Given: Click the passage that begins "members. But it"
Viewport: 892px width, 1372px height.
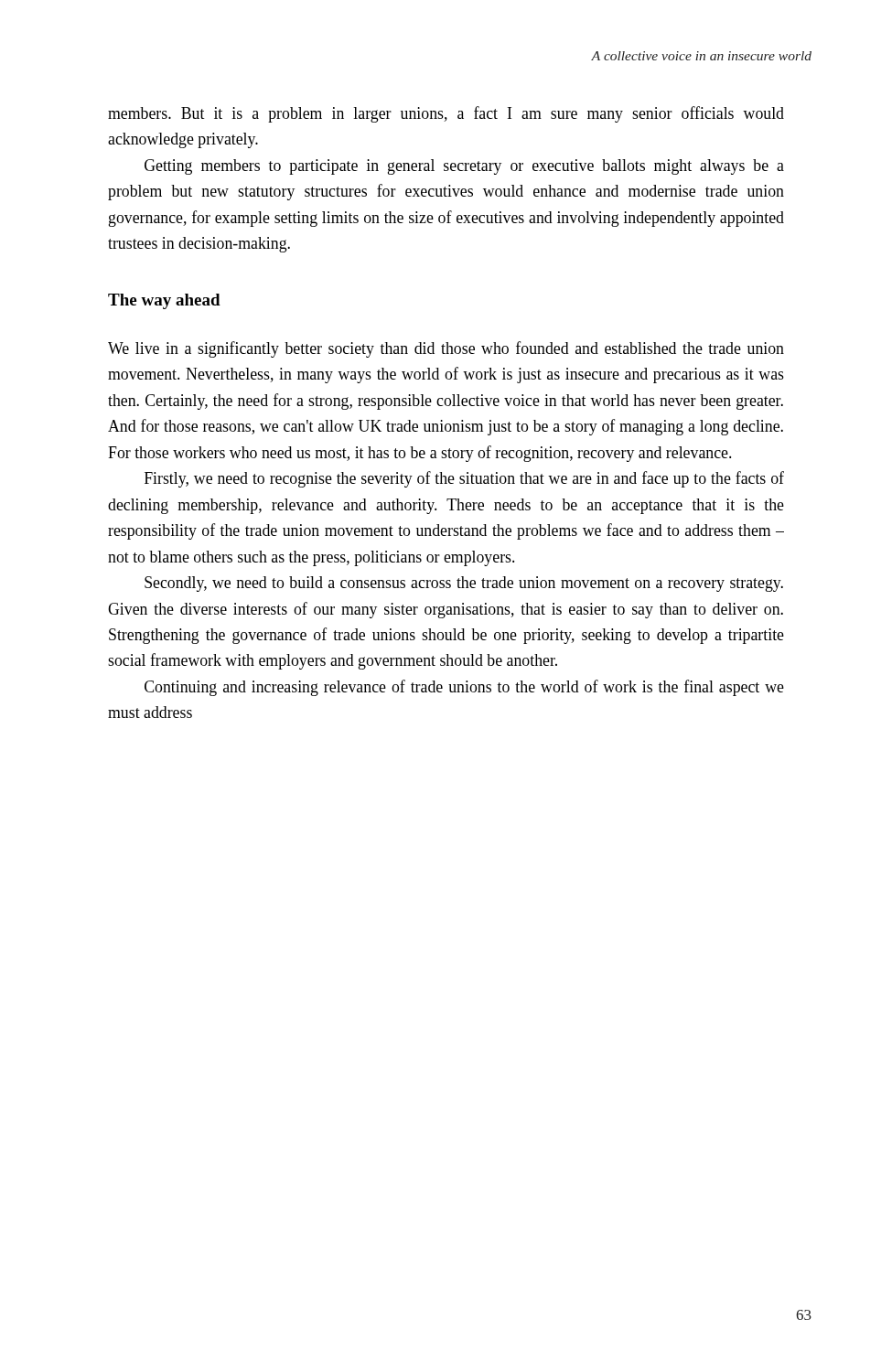Looking at the screenshot, I should 446,179.
